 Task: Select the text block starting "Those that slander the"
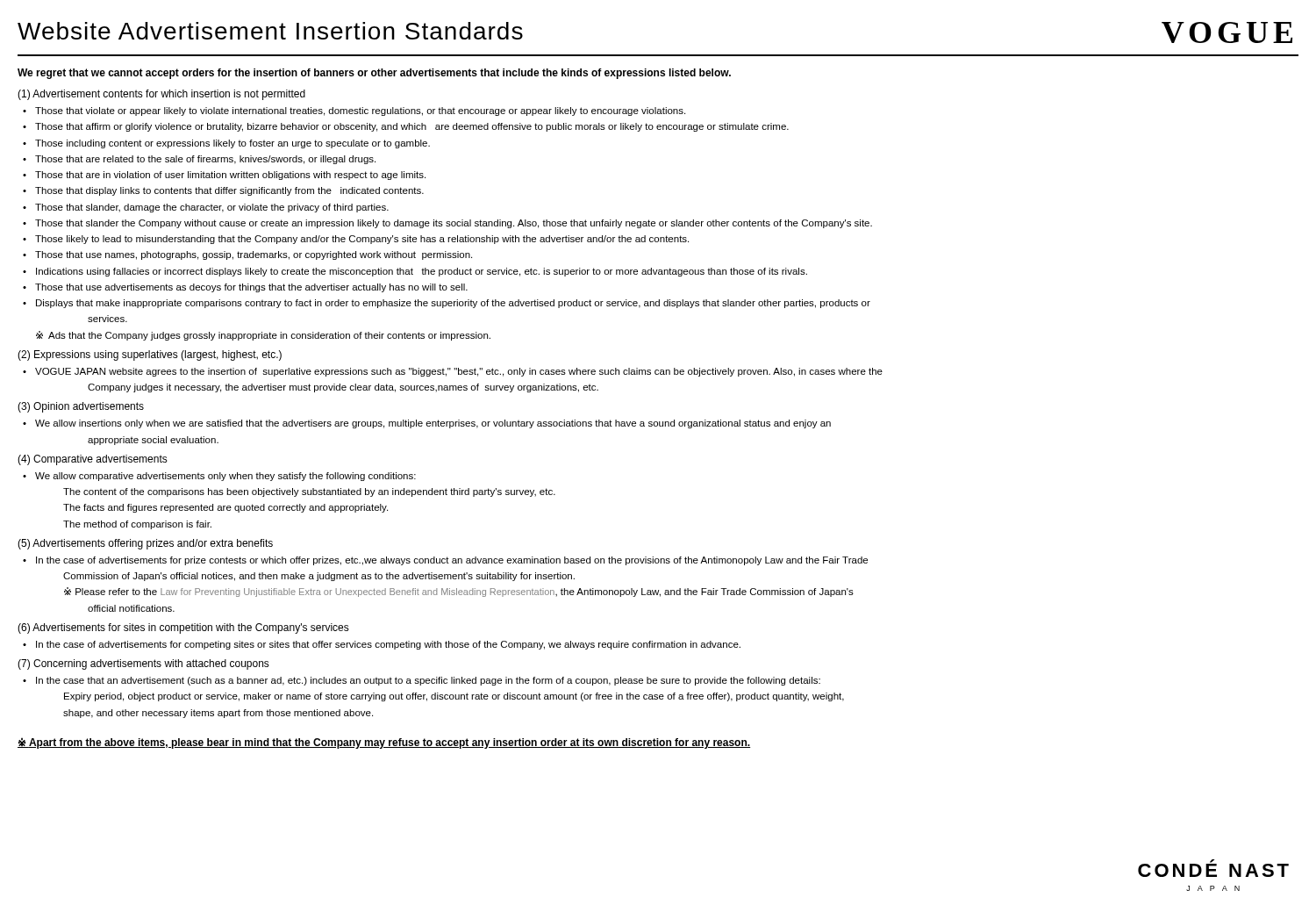click(454, 223)
